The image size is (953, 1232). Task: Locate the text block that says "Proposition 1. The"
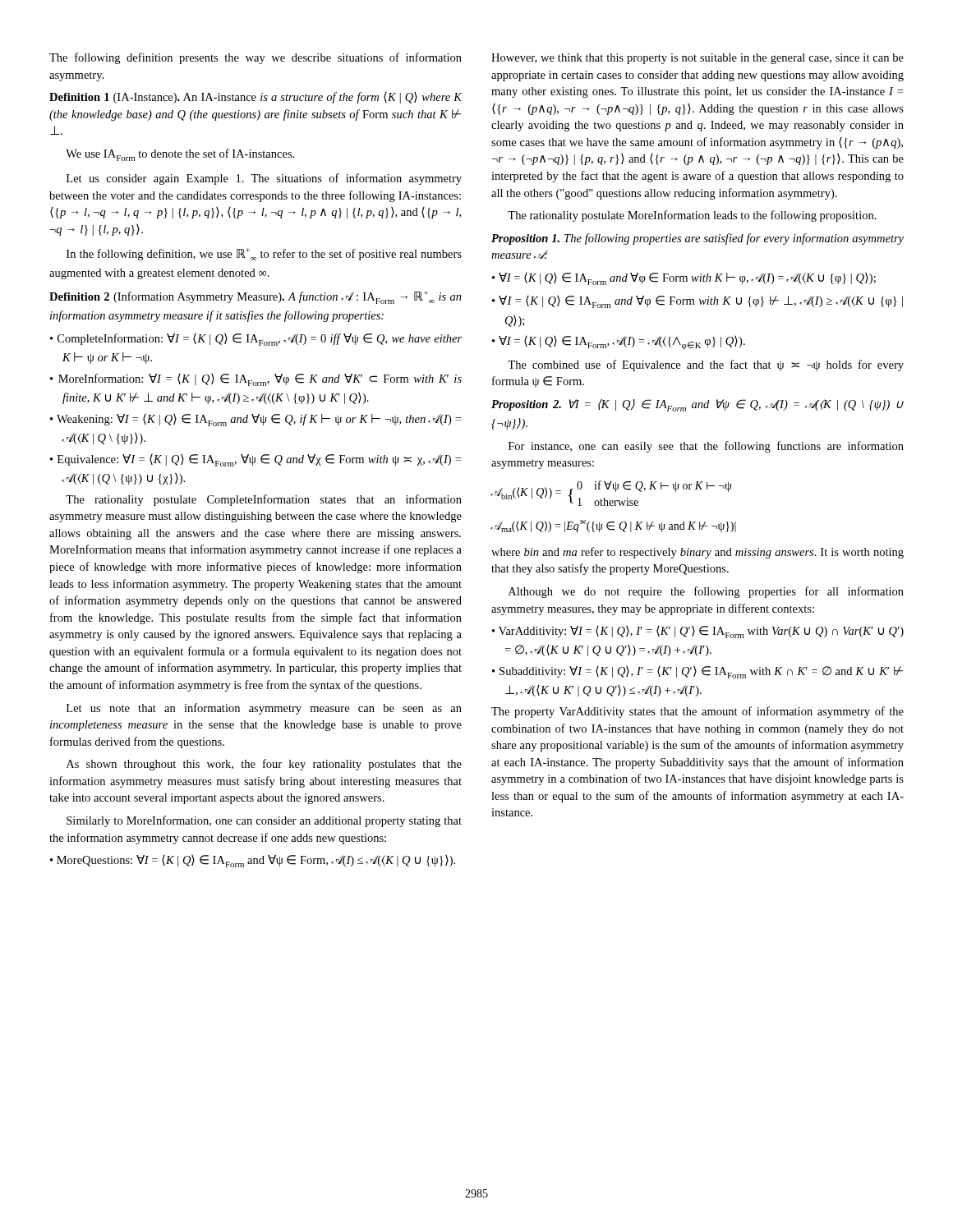698,247
